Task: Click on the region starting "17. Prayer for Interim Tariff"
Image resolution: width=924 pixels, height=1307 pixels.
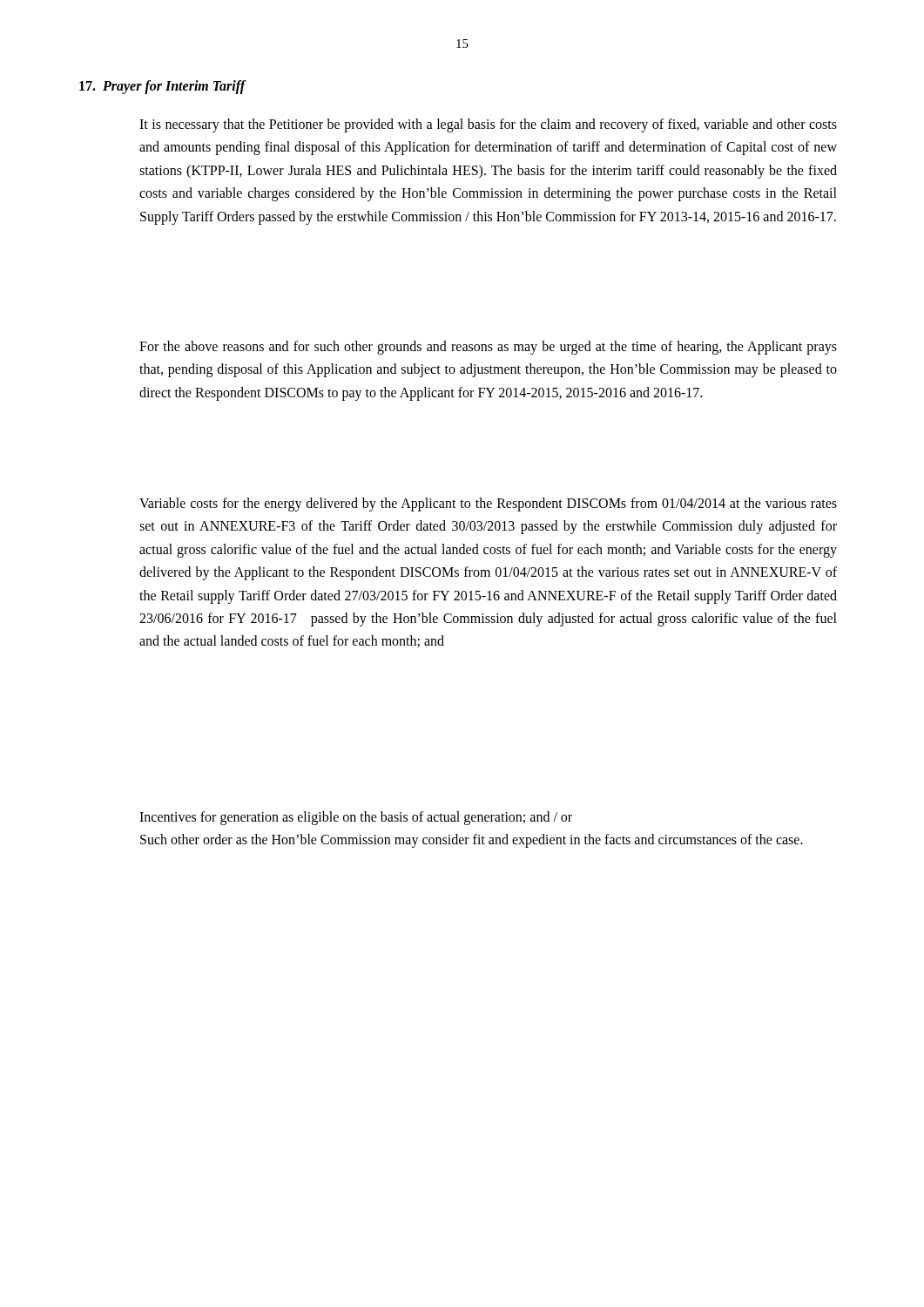Action: coord(162,86)
